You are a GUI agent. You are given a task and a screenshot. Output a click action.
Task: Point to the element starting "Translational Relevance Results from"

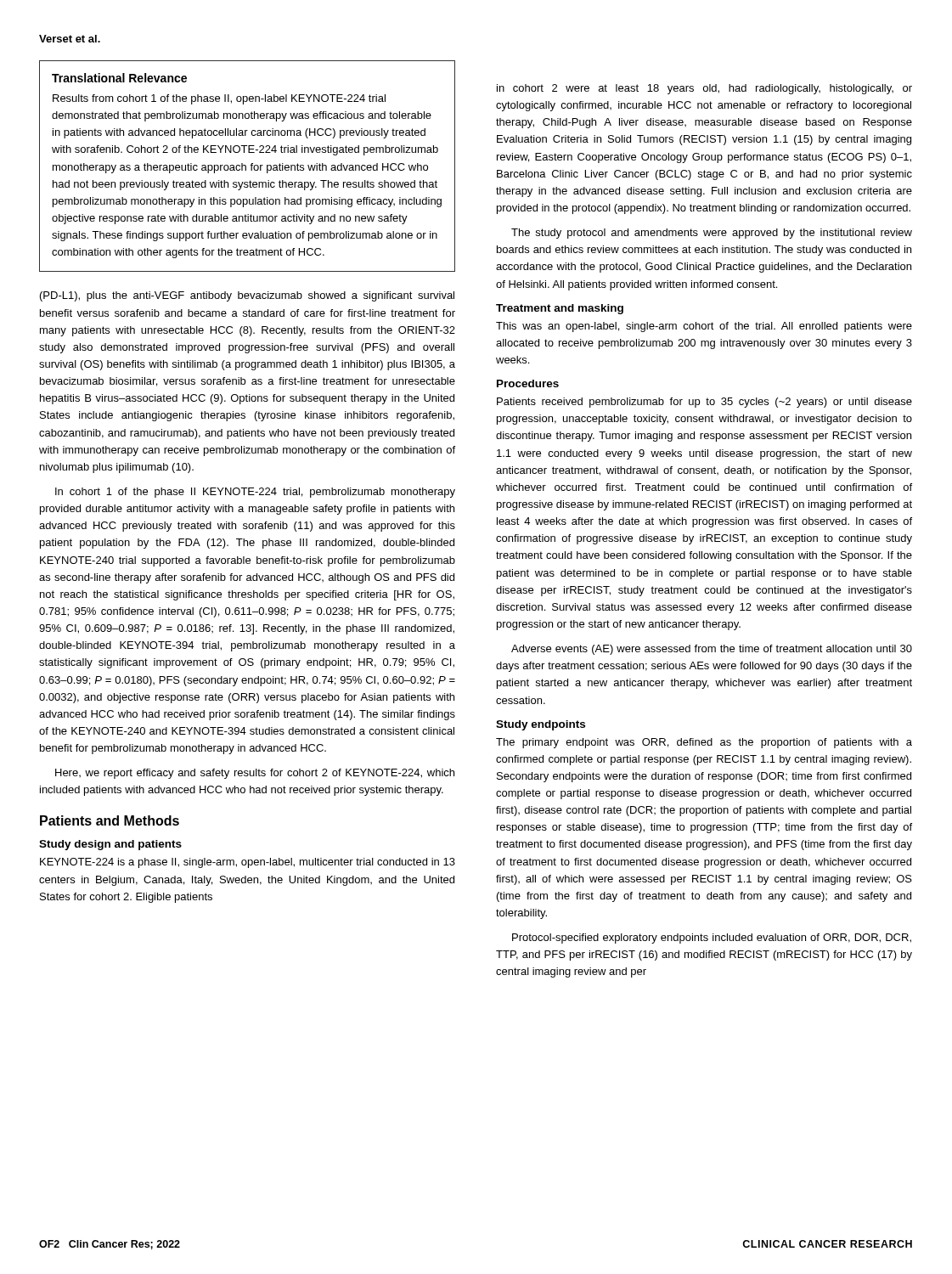coord(247,166)
